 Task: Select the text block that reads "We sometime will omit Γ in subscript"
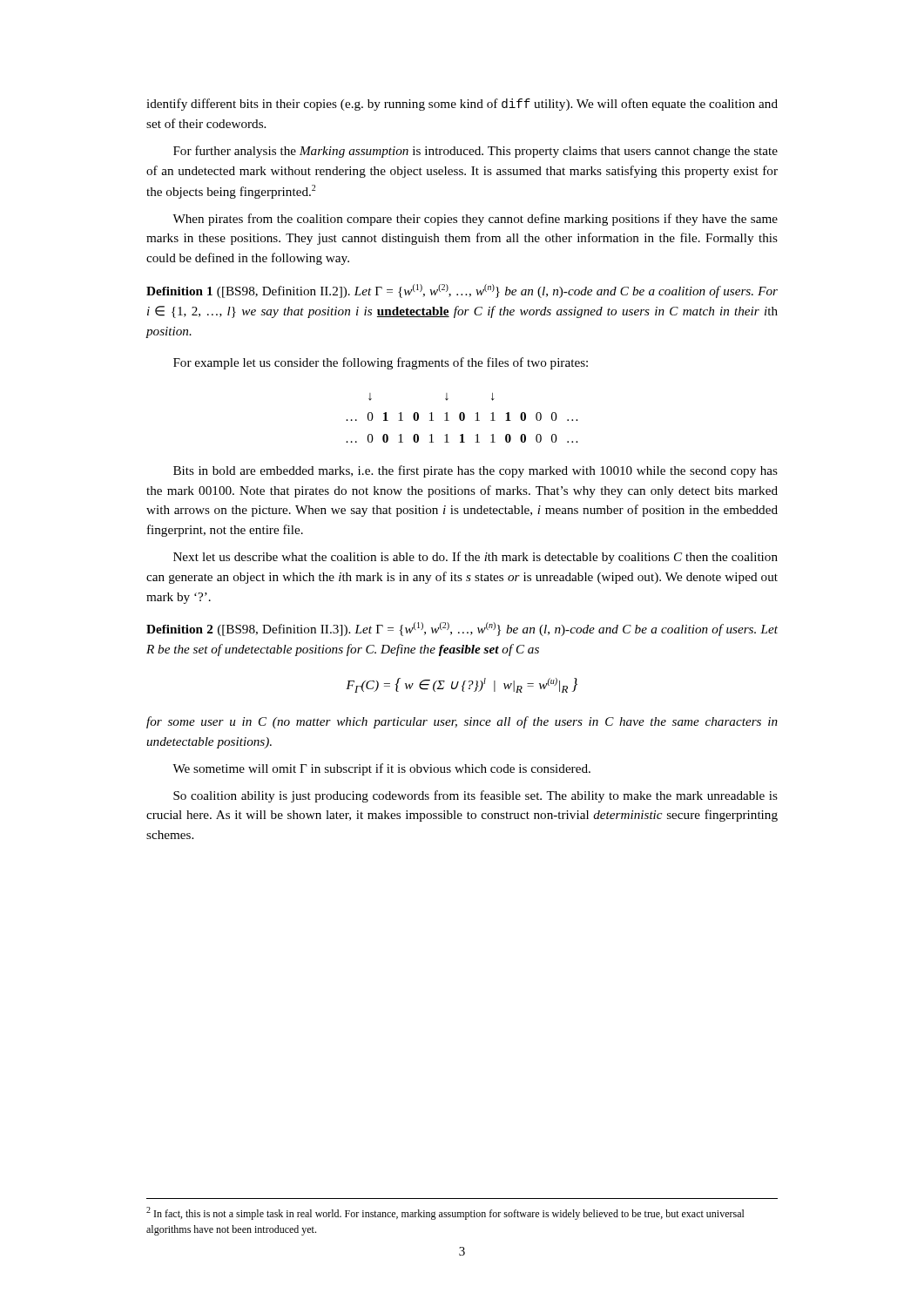pyautogui.click(x=382, y=768)
